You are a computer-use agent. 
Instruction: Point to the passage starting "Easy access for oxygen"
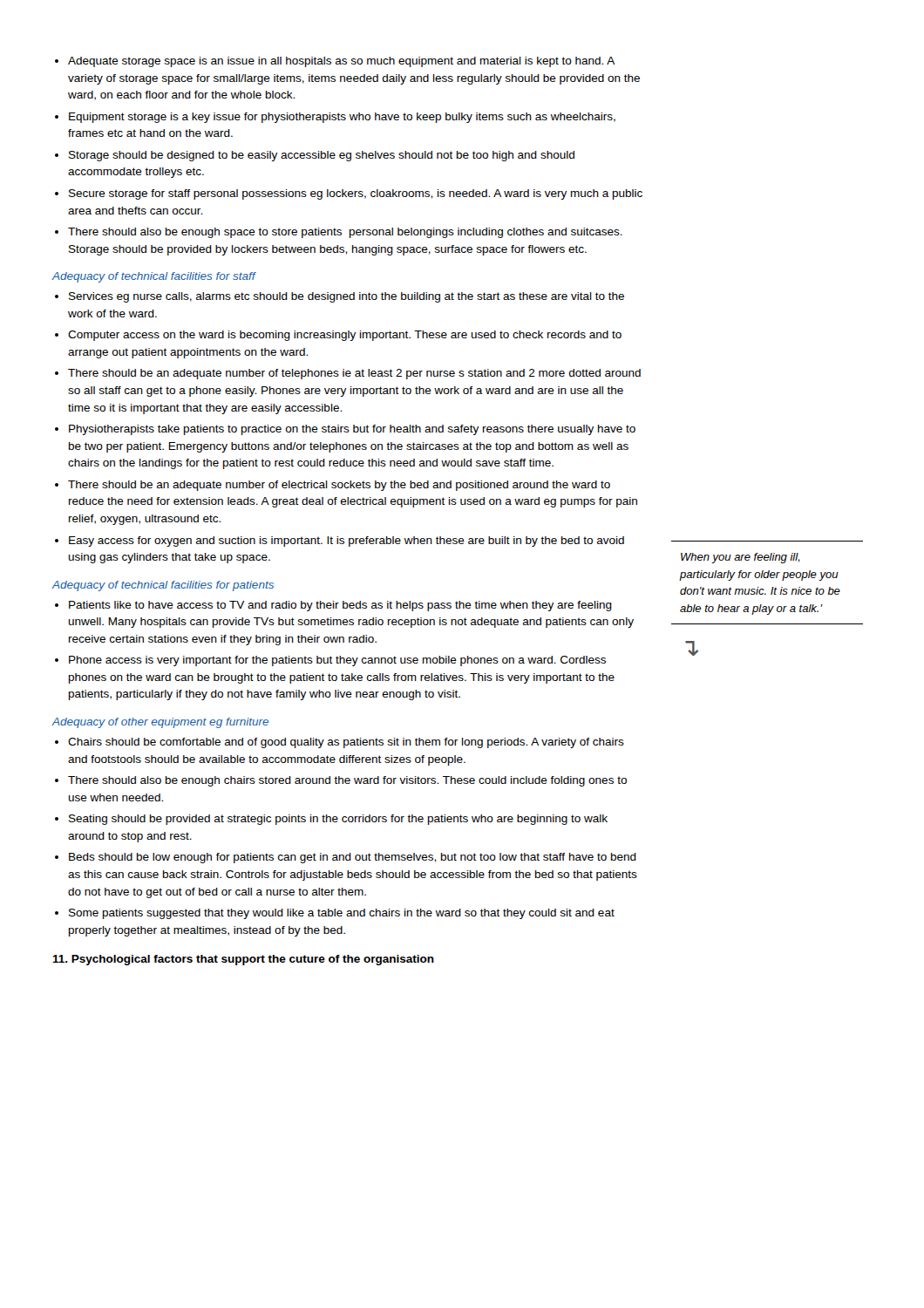pos(357,549)
